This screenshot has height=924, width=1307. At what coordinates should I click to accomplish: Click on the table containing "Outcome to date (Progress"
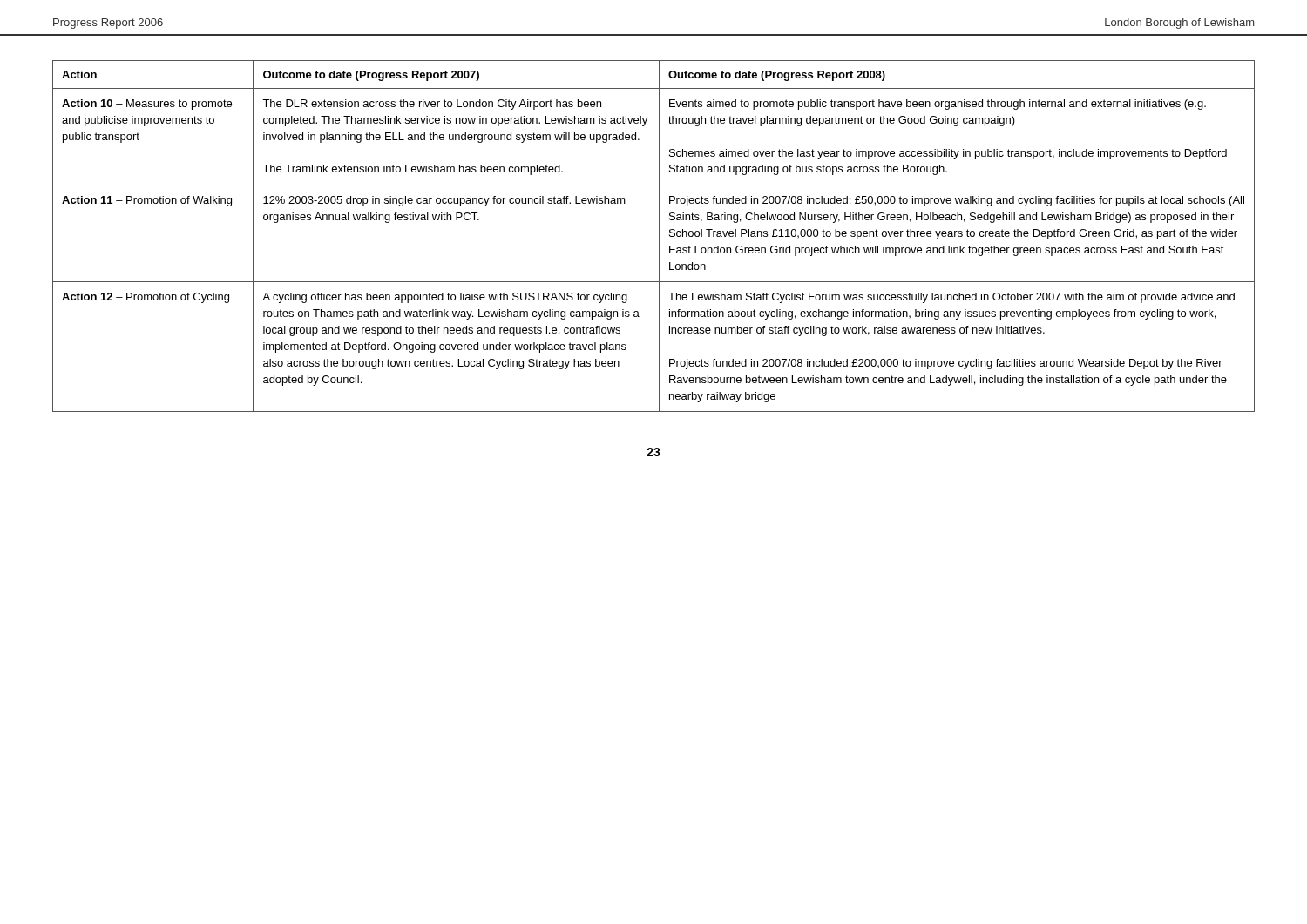point(654,236)
